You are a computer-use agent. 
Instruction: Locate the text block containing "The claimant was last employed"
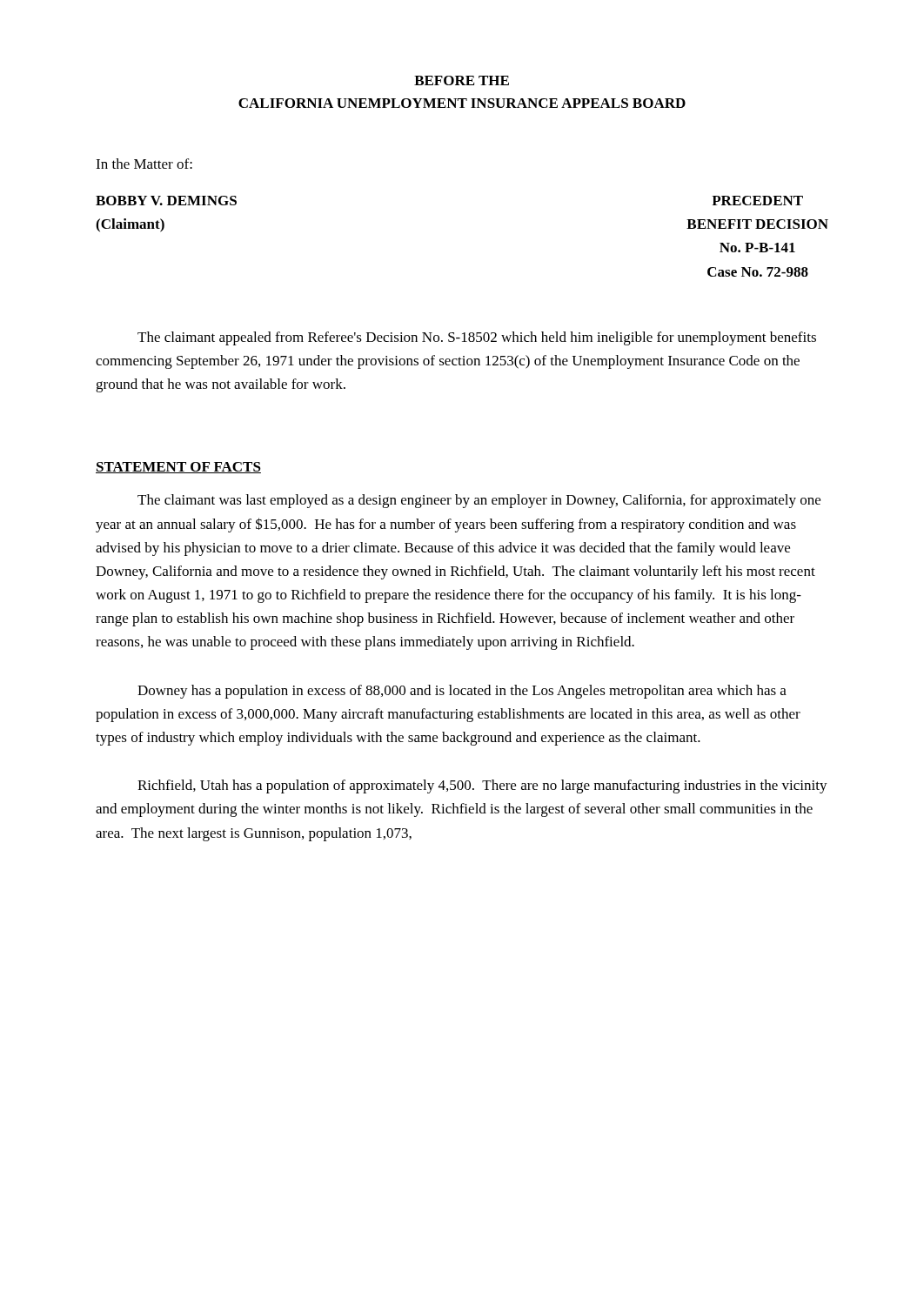[x=458, y=571]
